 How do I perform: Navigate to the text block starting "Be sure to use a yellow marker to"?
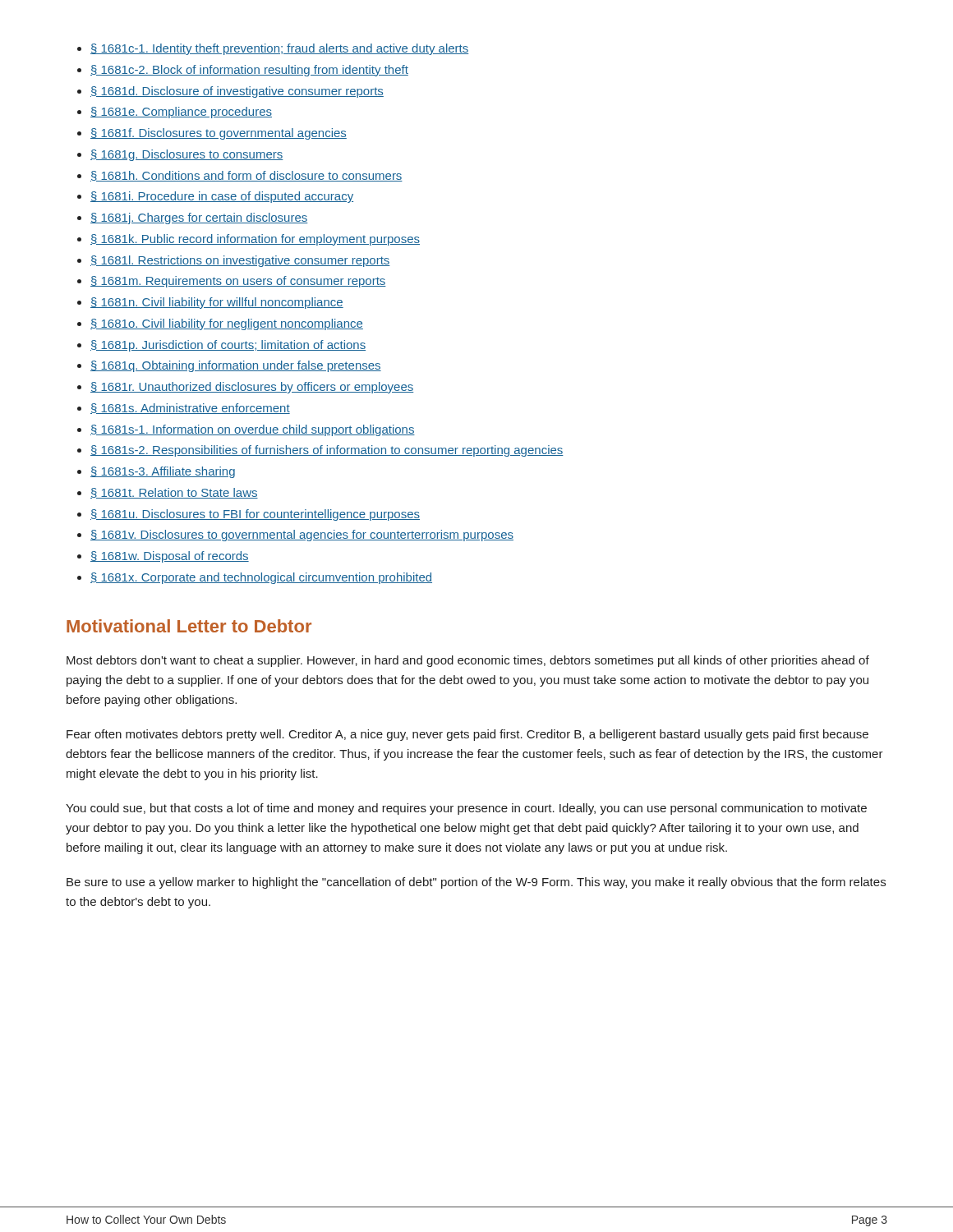tap(476, 891)
